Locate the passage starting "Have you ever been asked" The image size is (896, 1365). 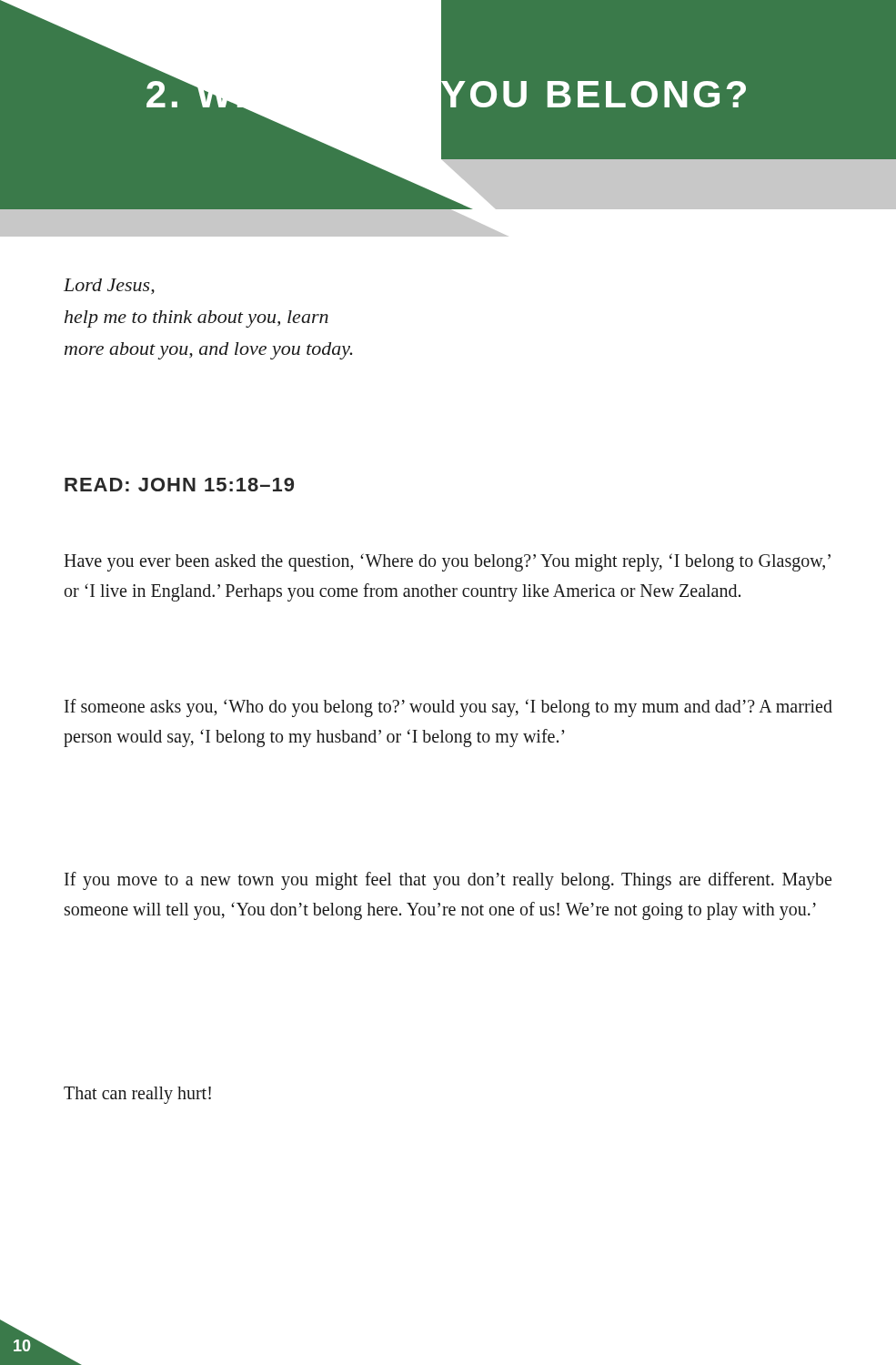(448, 576)
